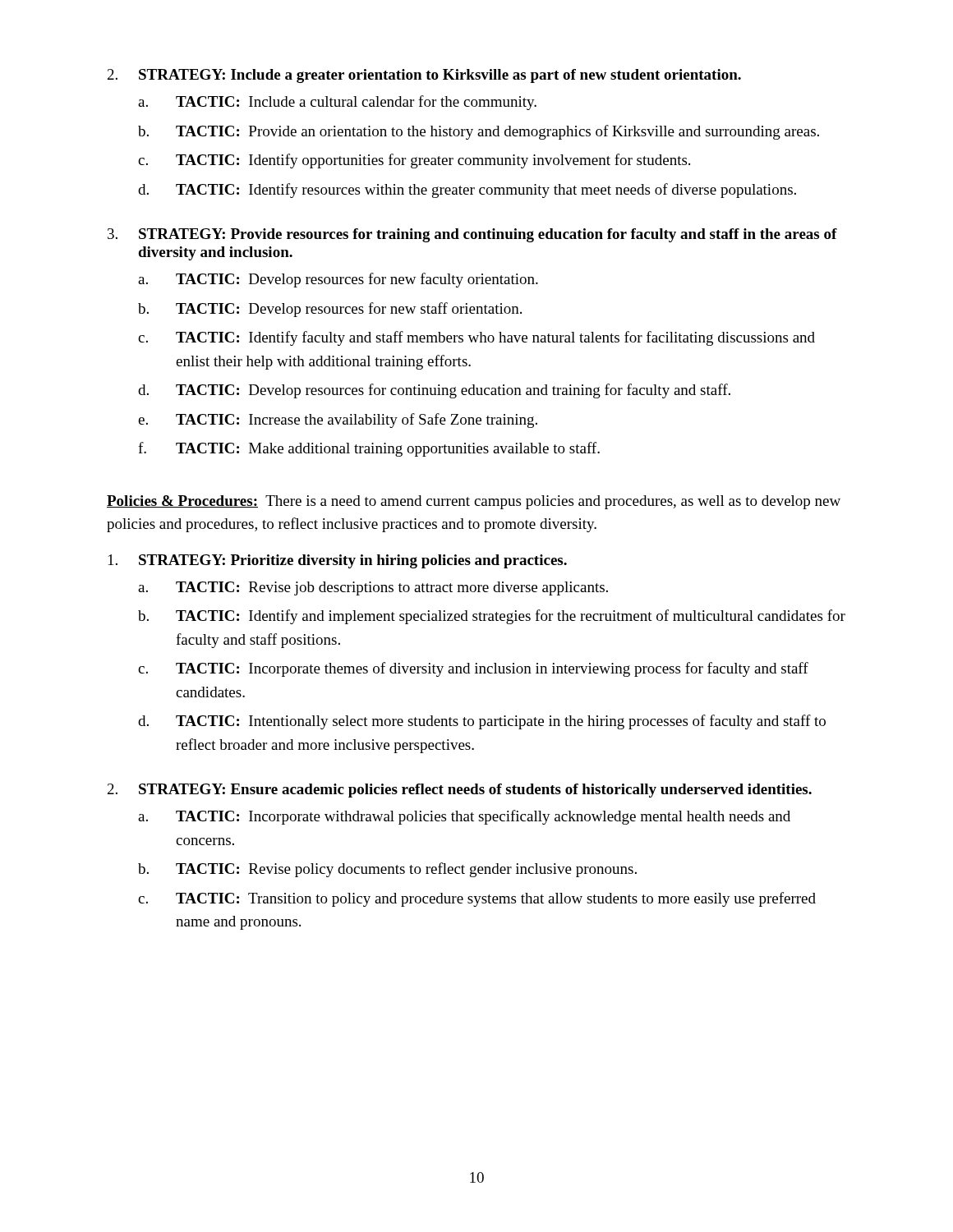Click the passage that begins "STRATEGY: Prioritize diversity in"
This screenshot has height=1232, width=953.
(476, 656)
